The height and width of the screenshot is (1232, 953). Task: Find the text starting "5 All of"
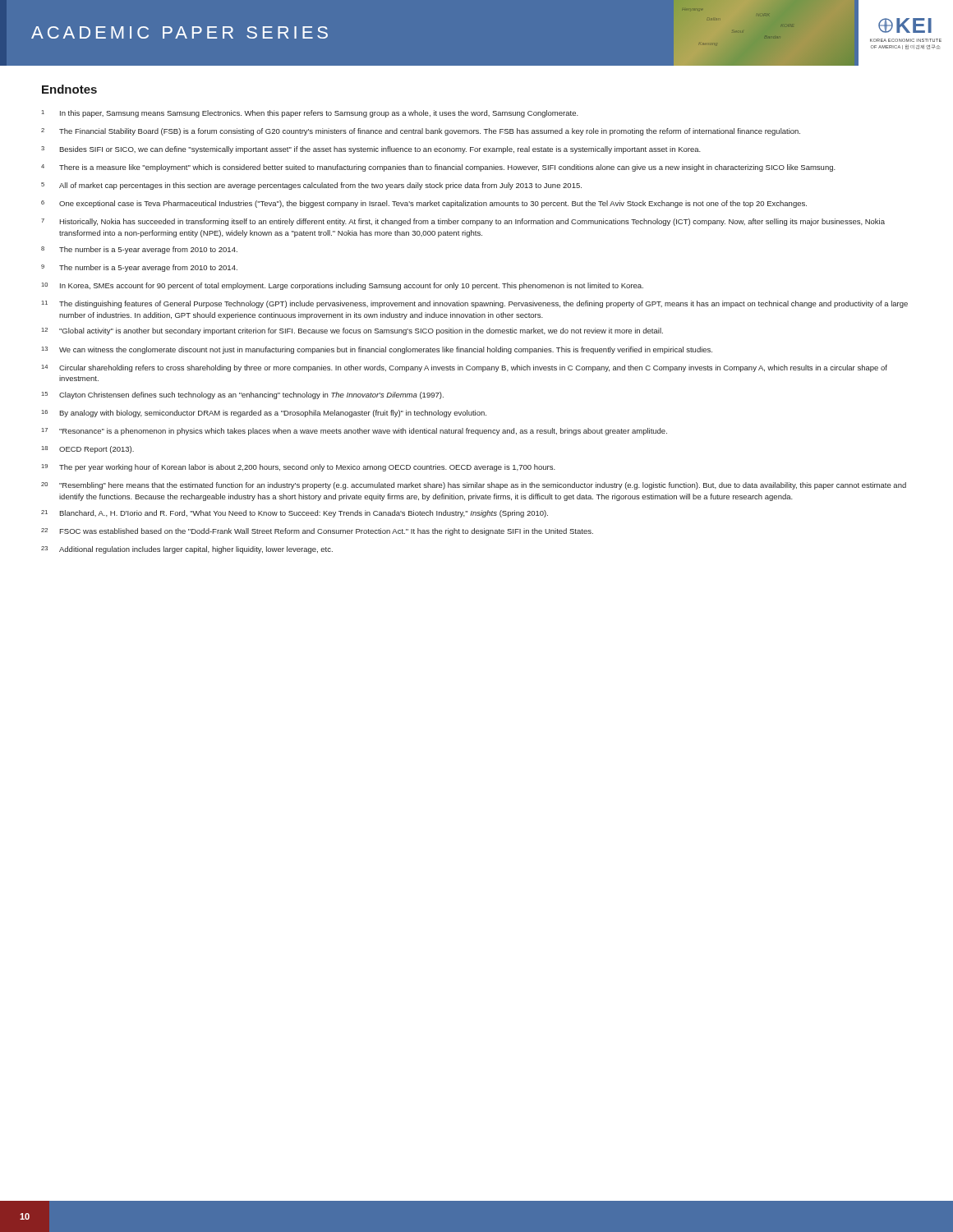pos(476,187)
